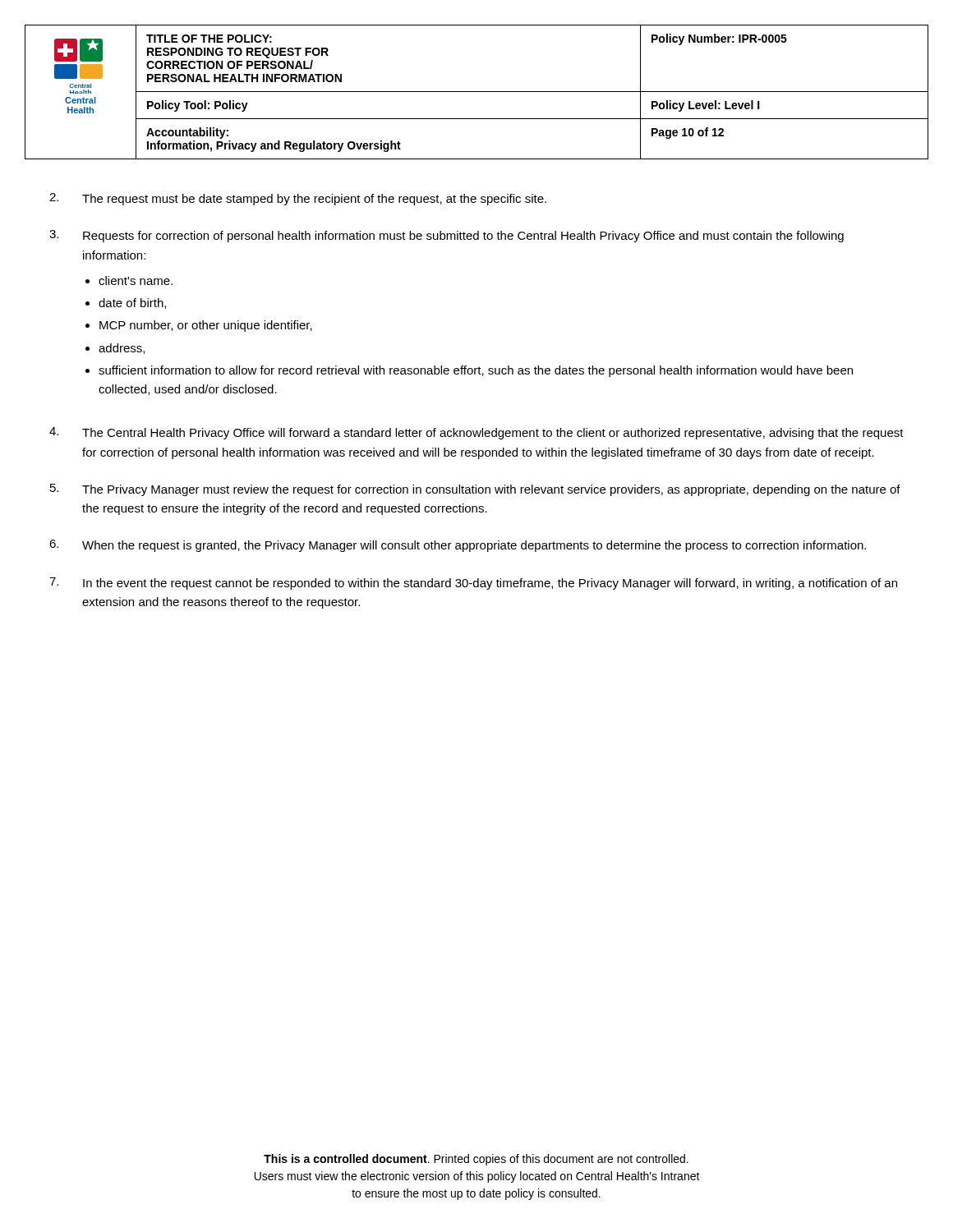Viewport: 953px width, 1232px height.
Task: Select the block starting "7. In the"
Action: point(476,592)
